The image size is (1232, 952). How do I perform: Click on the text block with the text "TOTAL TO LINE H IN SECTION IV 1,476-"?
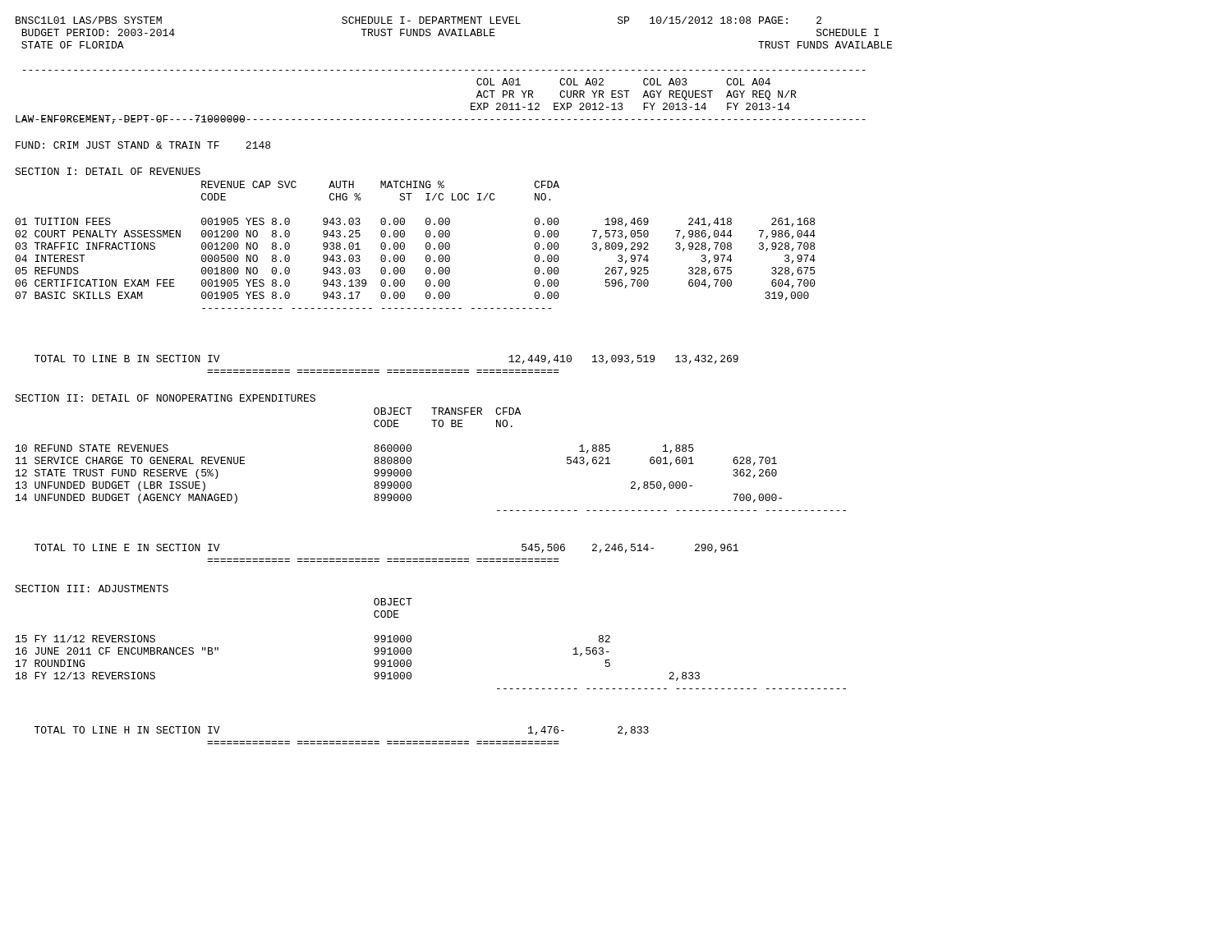(332, 737)
